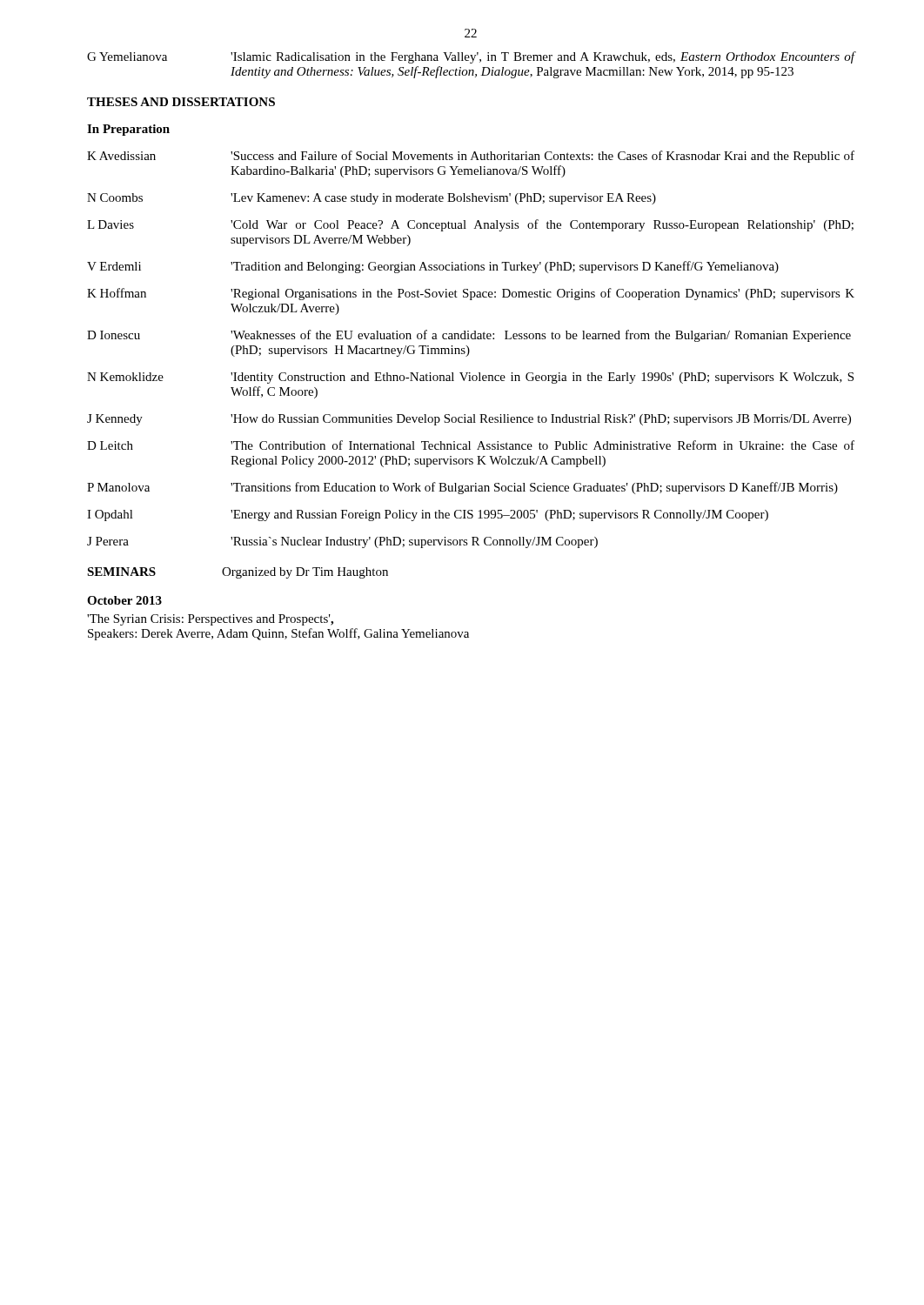Click on the list item that says "D Ionescu 'Weaknesses of the EU evaluation"
924x1305 pixels.
(471, 343)
